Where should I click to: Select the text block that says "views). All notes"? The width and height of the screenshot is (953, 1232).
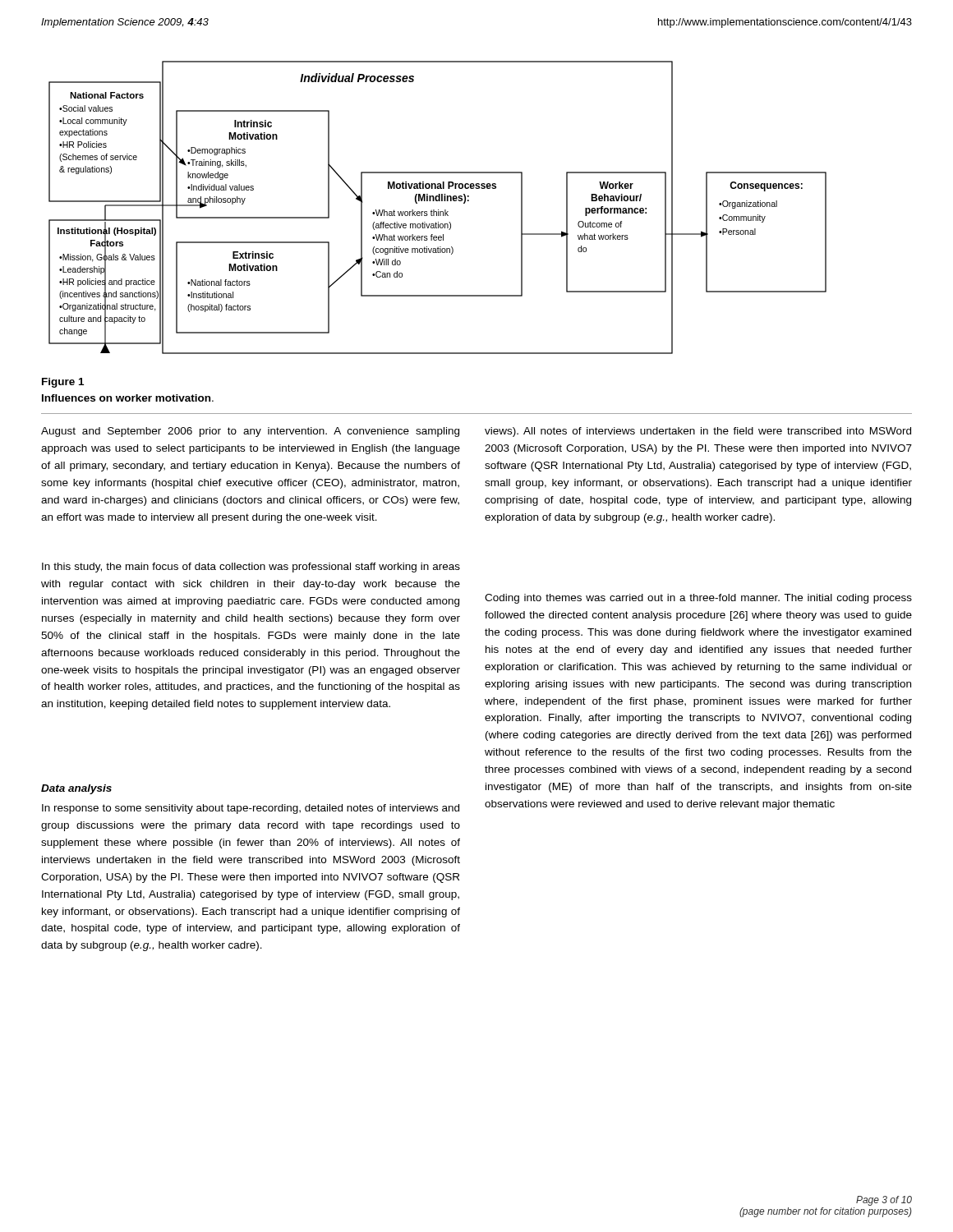698,474
